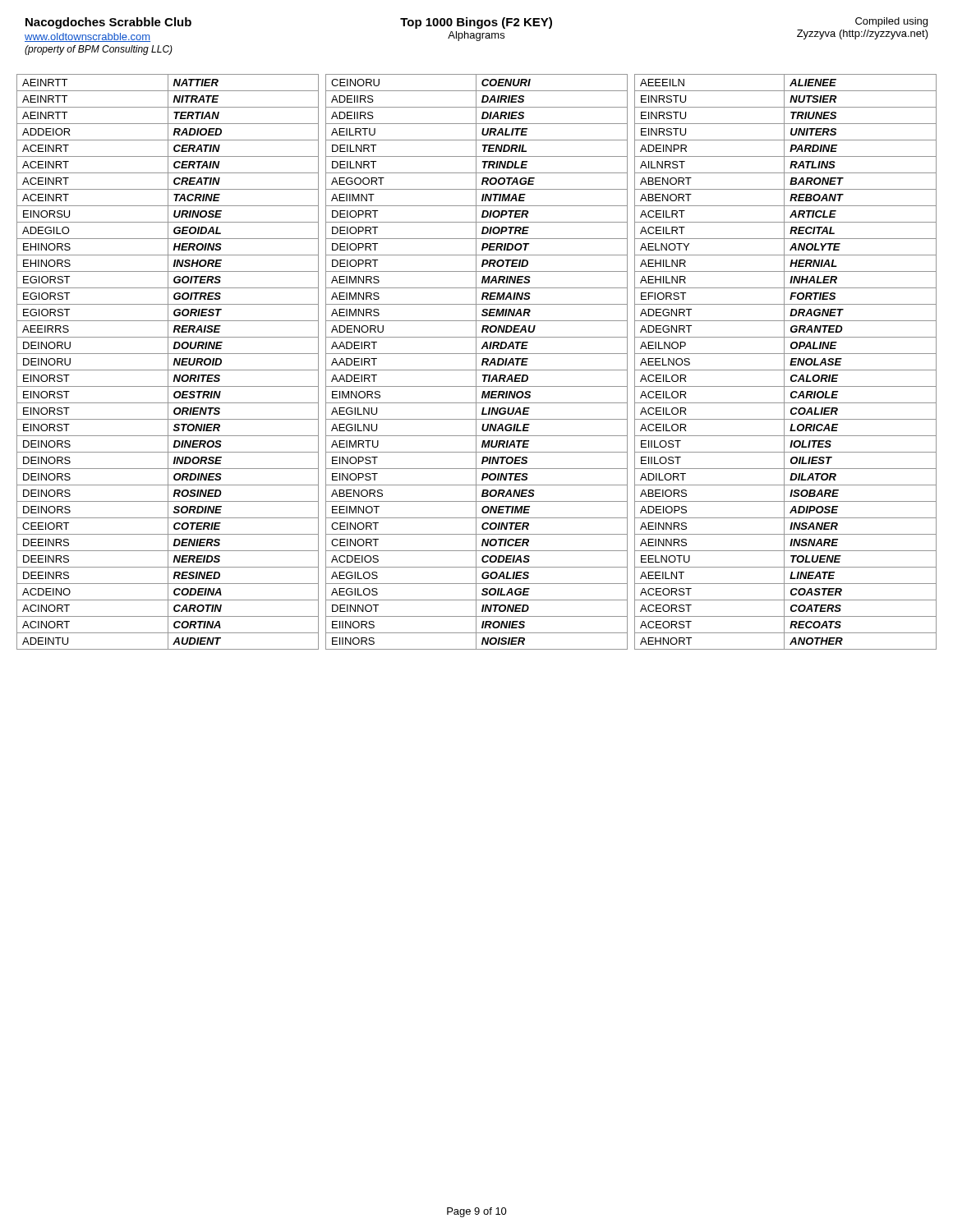Click on the table containing "DEIOPRT"
Image resolution: width=953 pixels, height=1232 pixels.
point(476,362)
